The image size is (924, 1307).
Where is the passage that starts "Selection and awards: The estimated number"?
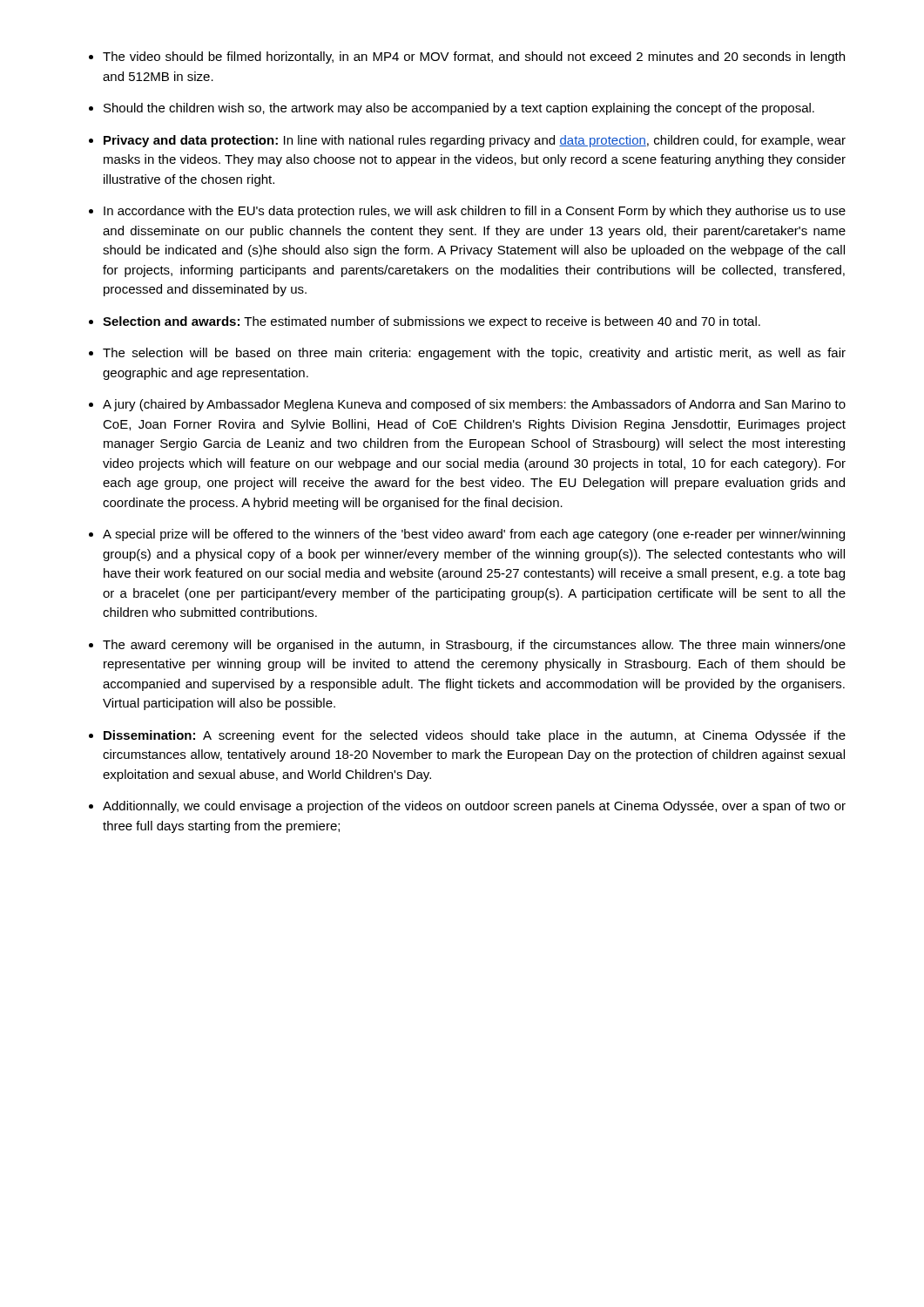[x=432, y=321]
